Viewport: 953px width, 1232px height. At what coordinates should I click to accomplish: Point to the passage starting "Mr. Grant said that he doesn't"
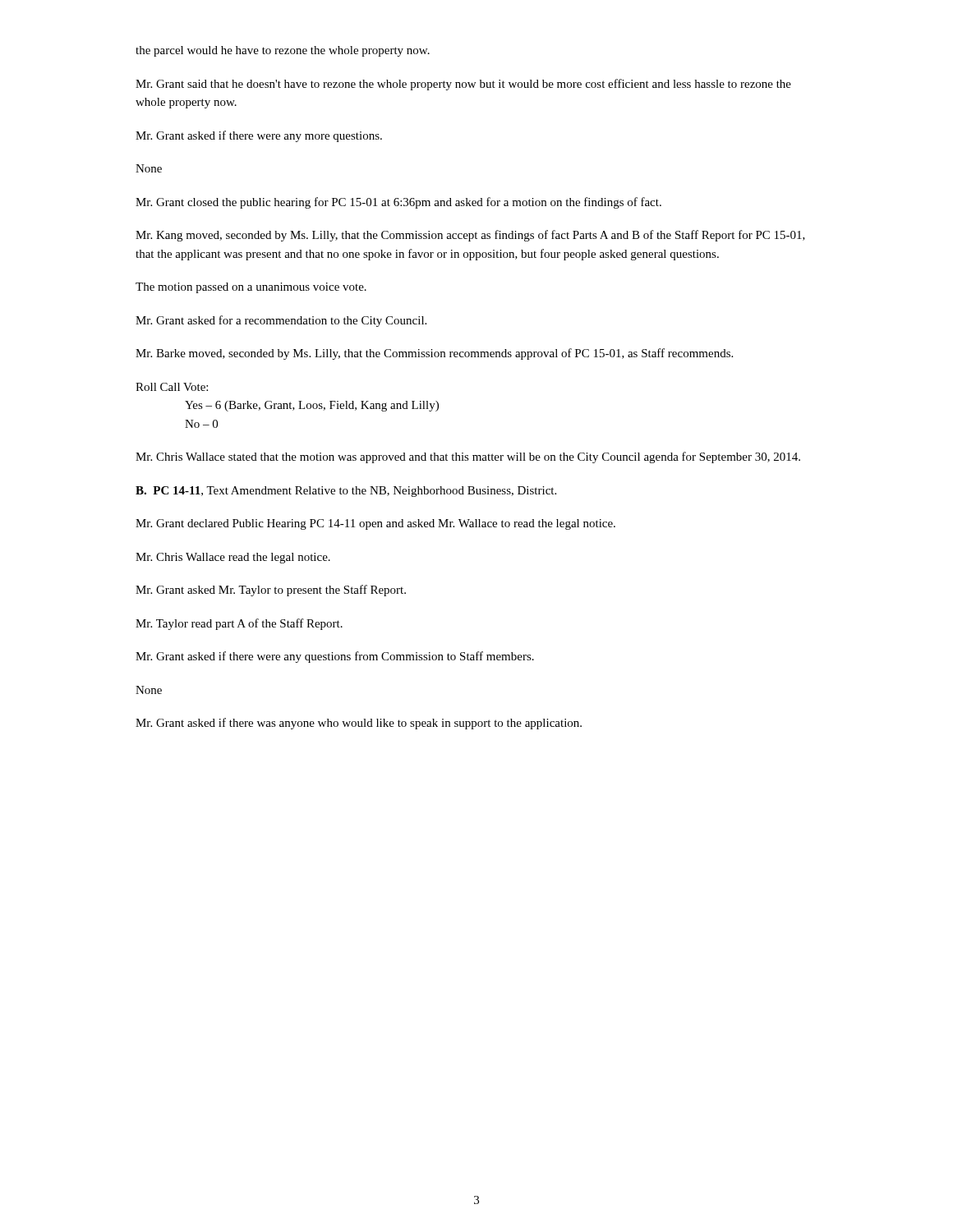point(463,93)
